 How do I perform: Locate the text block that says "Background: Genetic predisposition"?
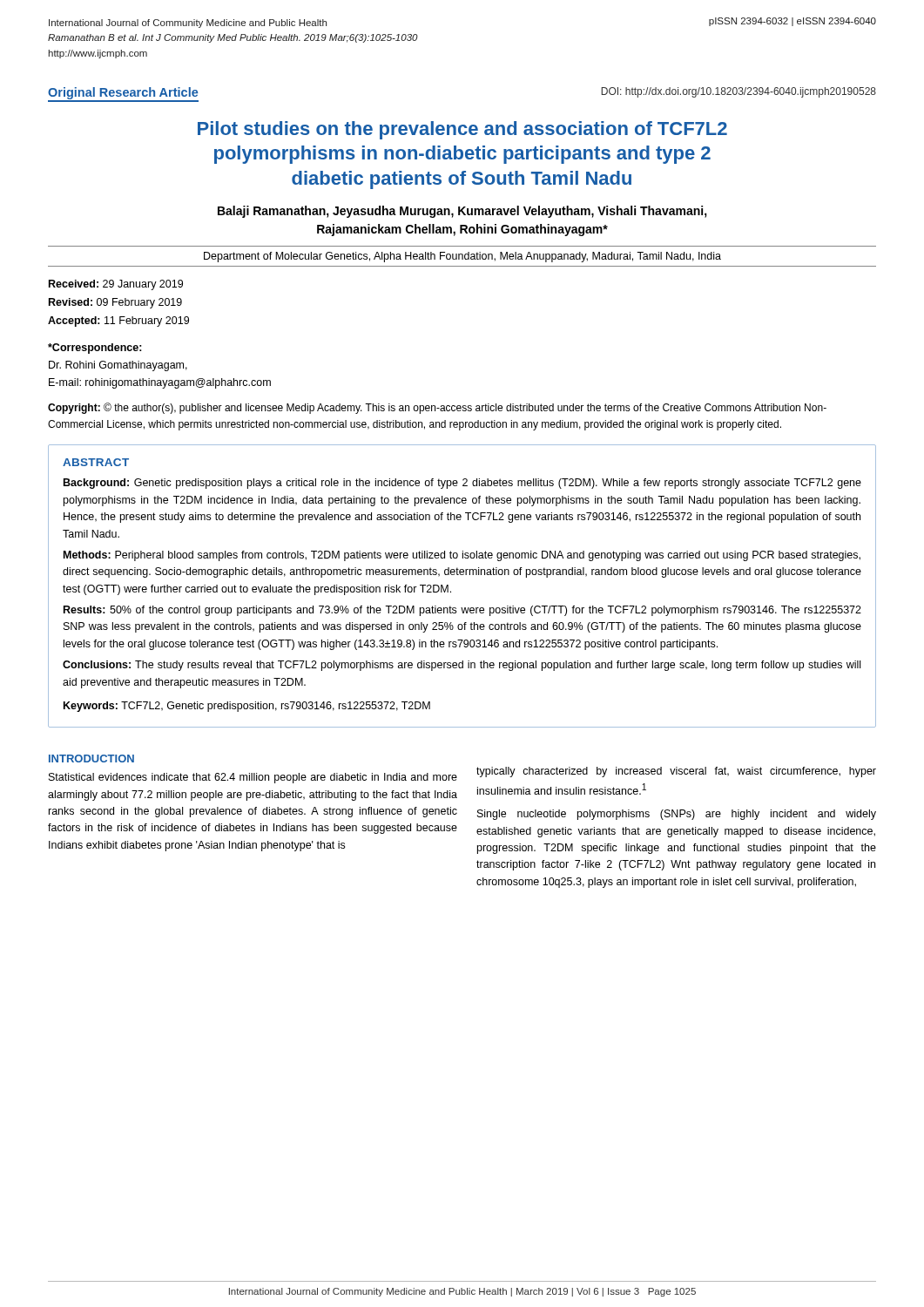[x=462, y=484]
